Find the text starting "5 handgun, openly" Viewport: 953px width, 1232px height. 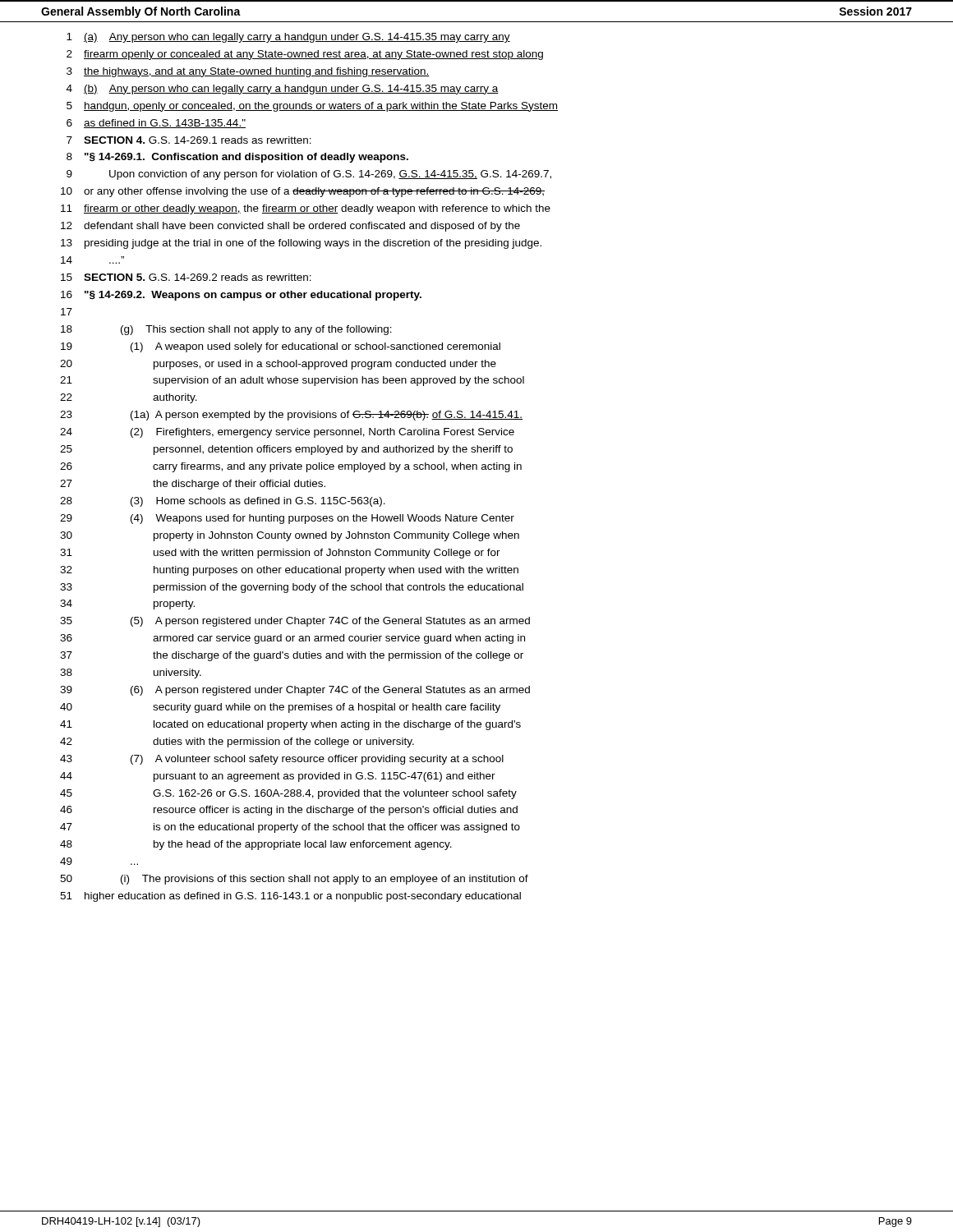(476, 106)
